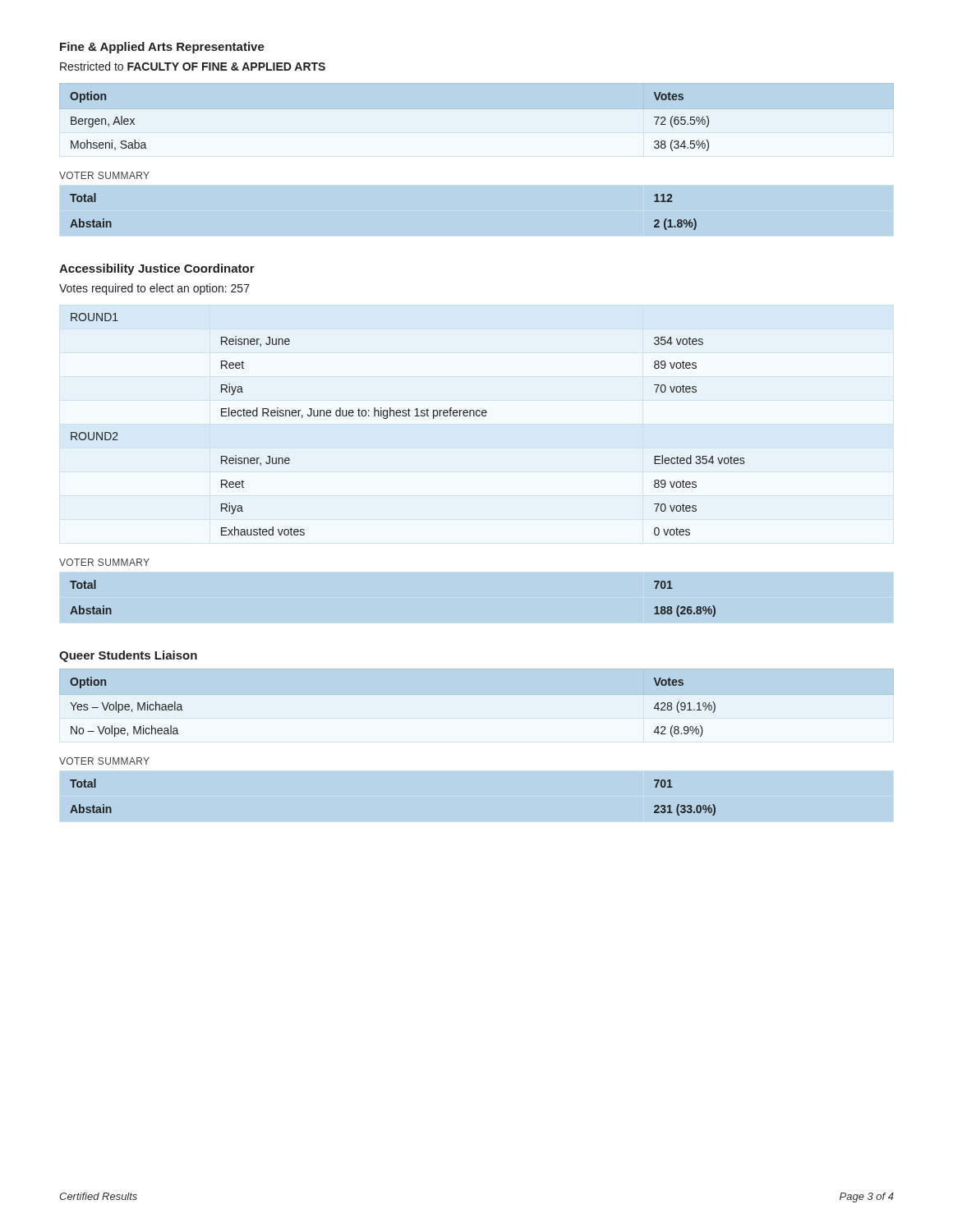The width and height of the screenshot is (953, 1232).
Task: Select the table that reads "188 (26.8%)"
Action: click(476, 598)
